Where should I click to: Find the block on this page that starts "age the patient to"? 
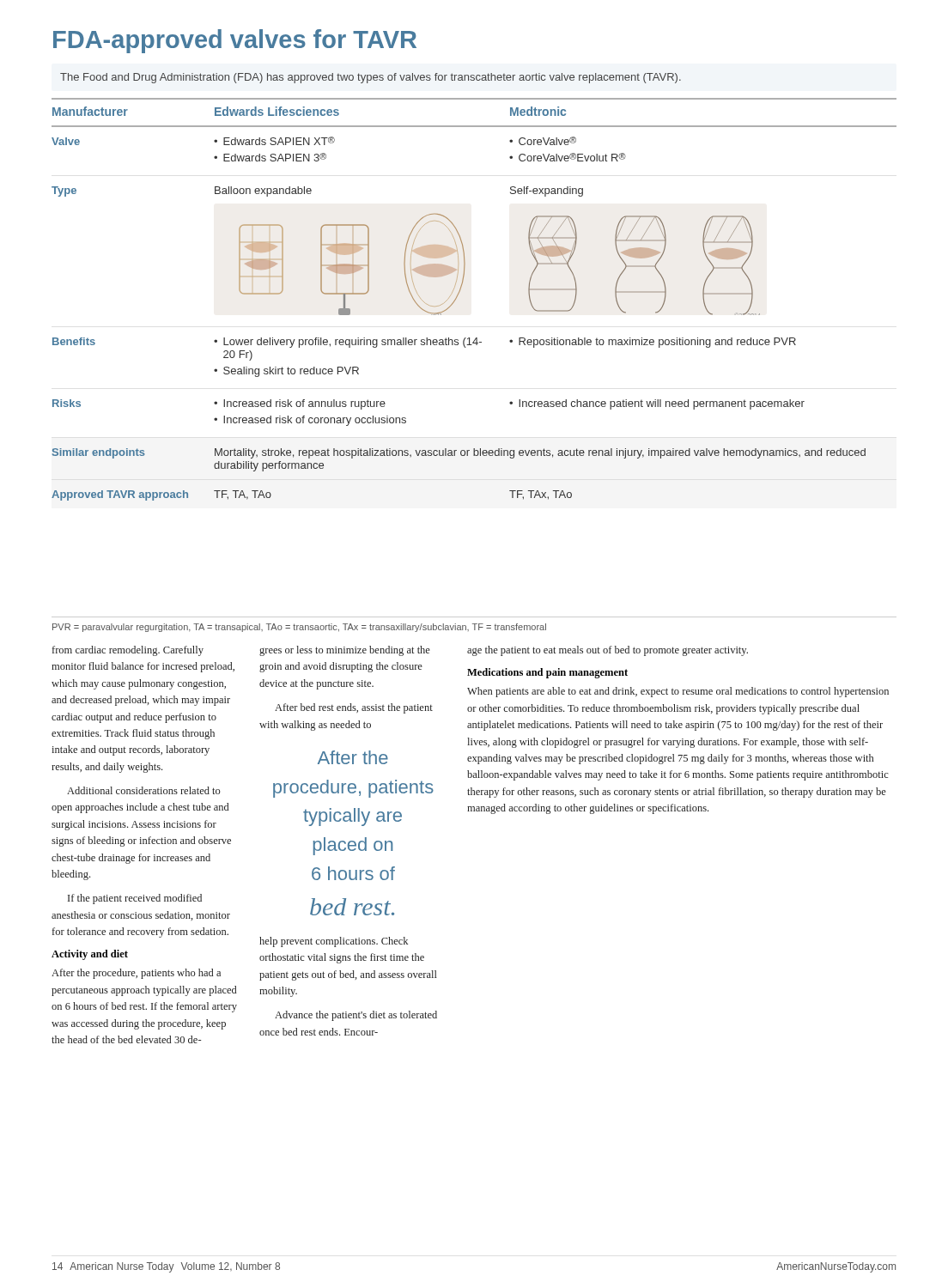[682, 651]
